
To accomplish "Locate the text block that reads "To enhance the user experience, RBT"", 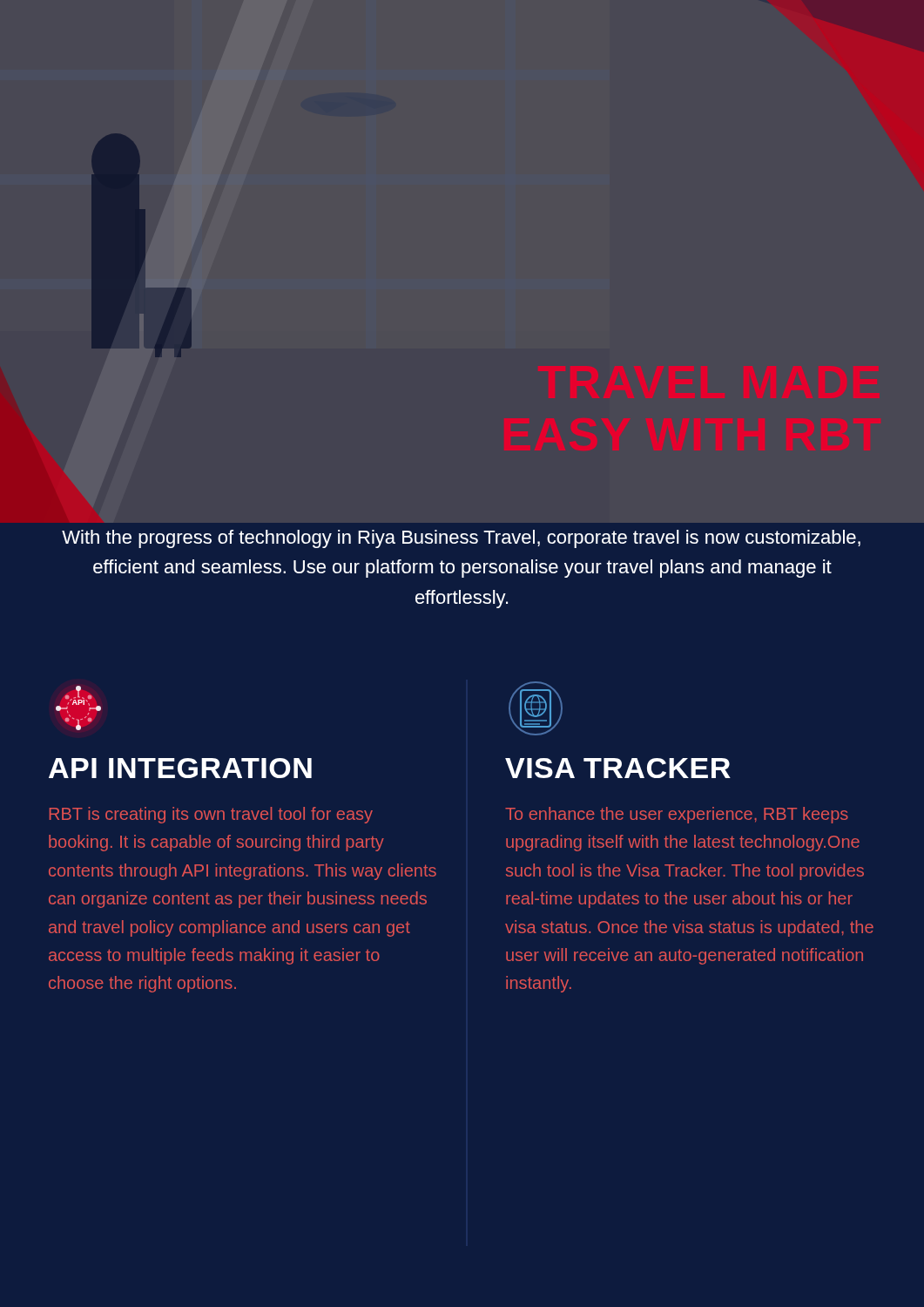I will pyautogui.click(x=692, y=899).
